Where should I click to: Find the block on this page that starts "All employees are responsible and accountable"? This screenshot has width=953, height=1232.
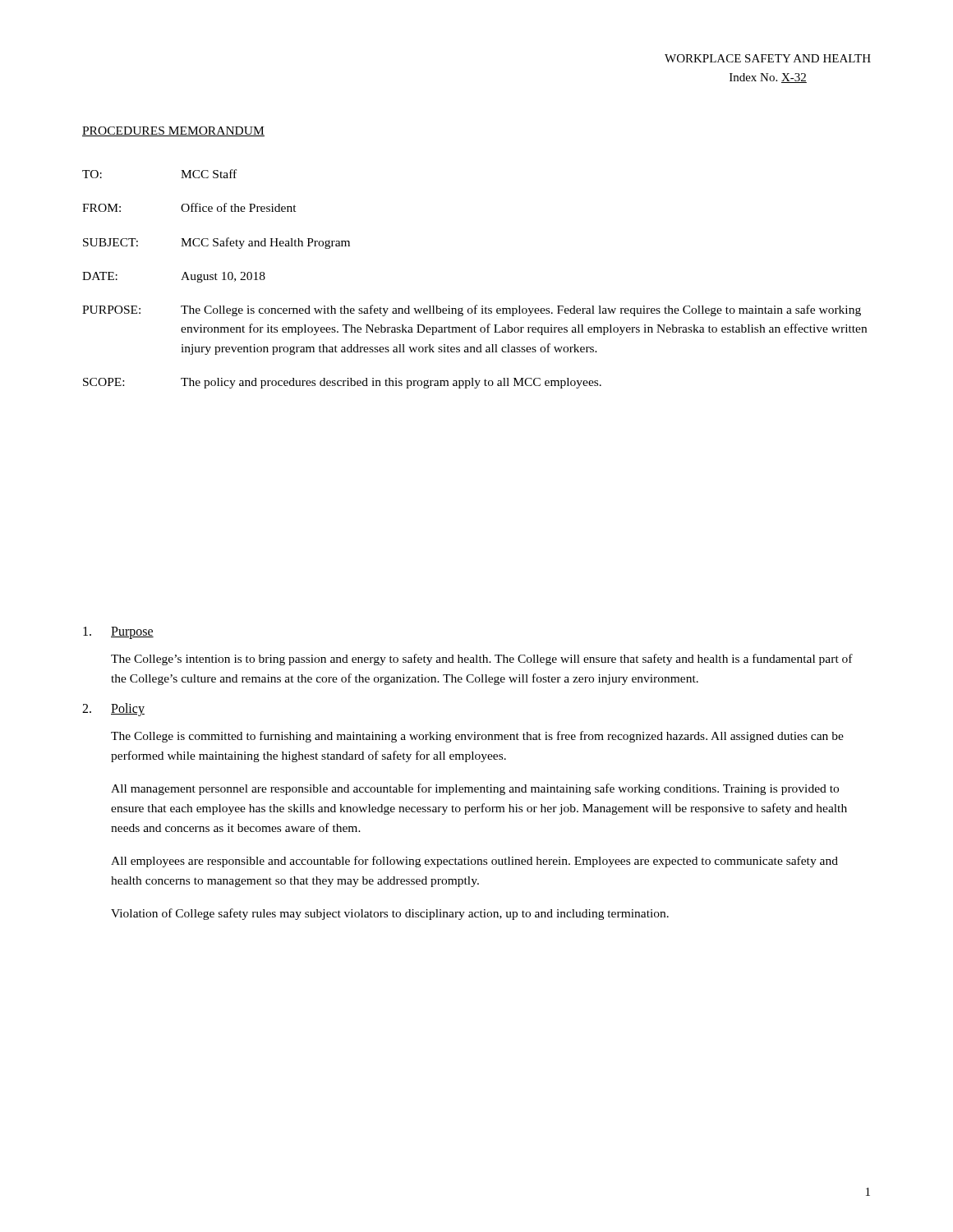474,870
